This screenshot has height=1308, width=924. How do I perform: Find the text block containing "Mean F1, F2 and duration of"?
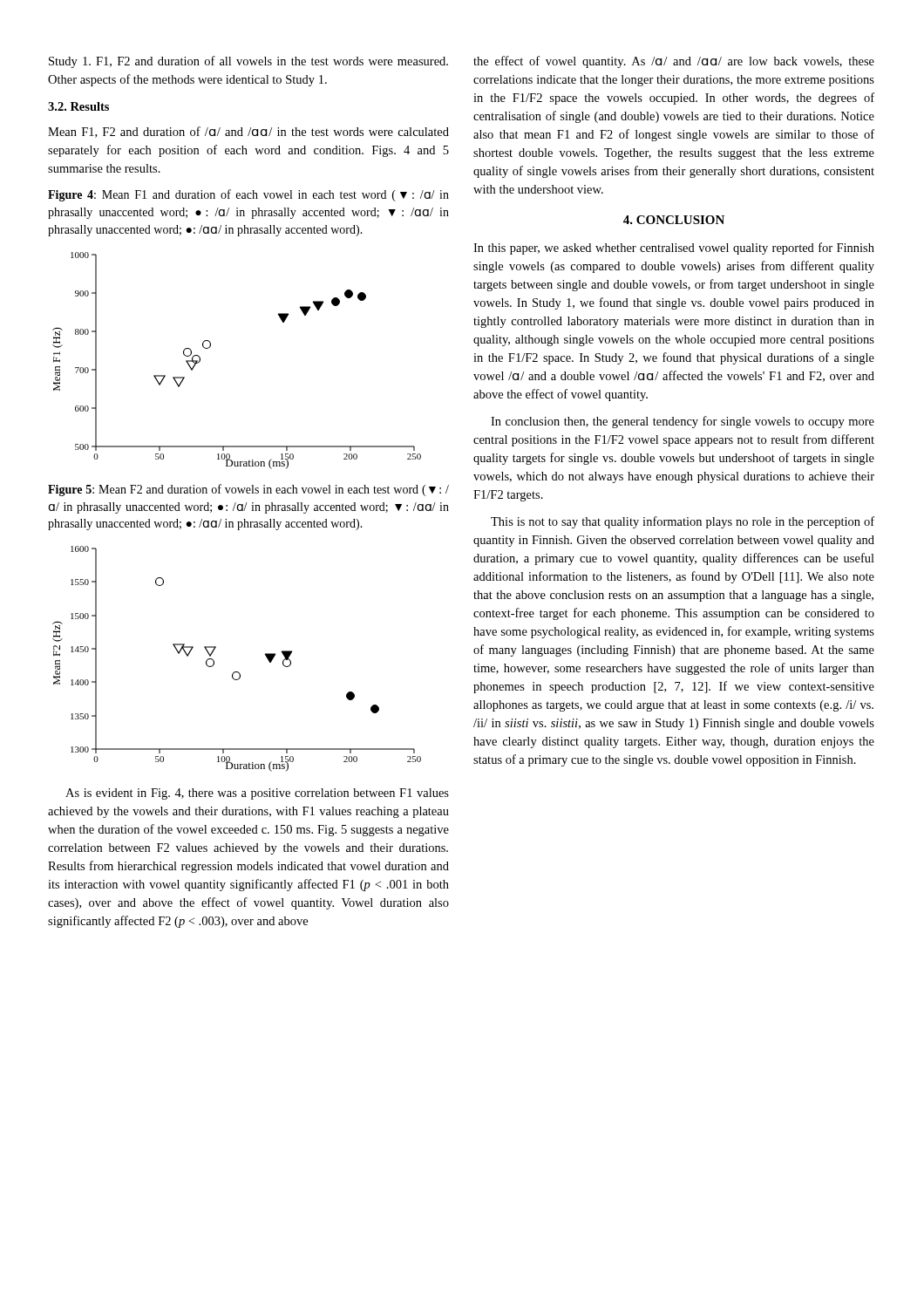[248, 150]
